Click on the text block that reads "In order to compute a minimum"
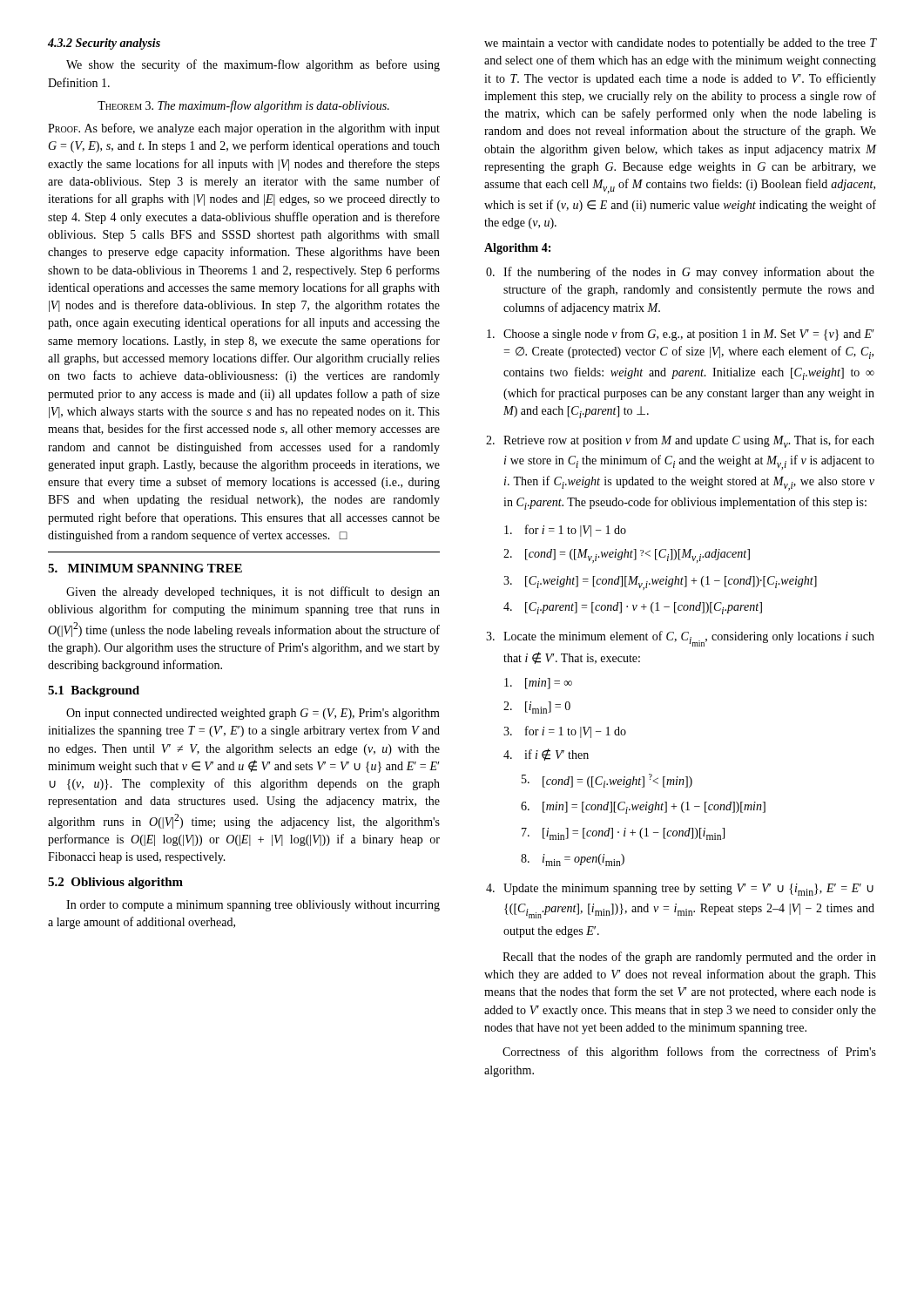The height and width of the screenshot is (1307, 924). pos(244,914)
